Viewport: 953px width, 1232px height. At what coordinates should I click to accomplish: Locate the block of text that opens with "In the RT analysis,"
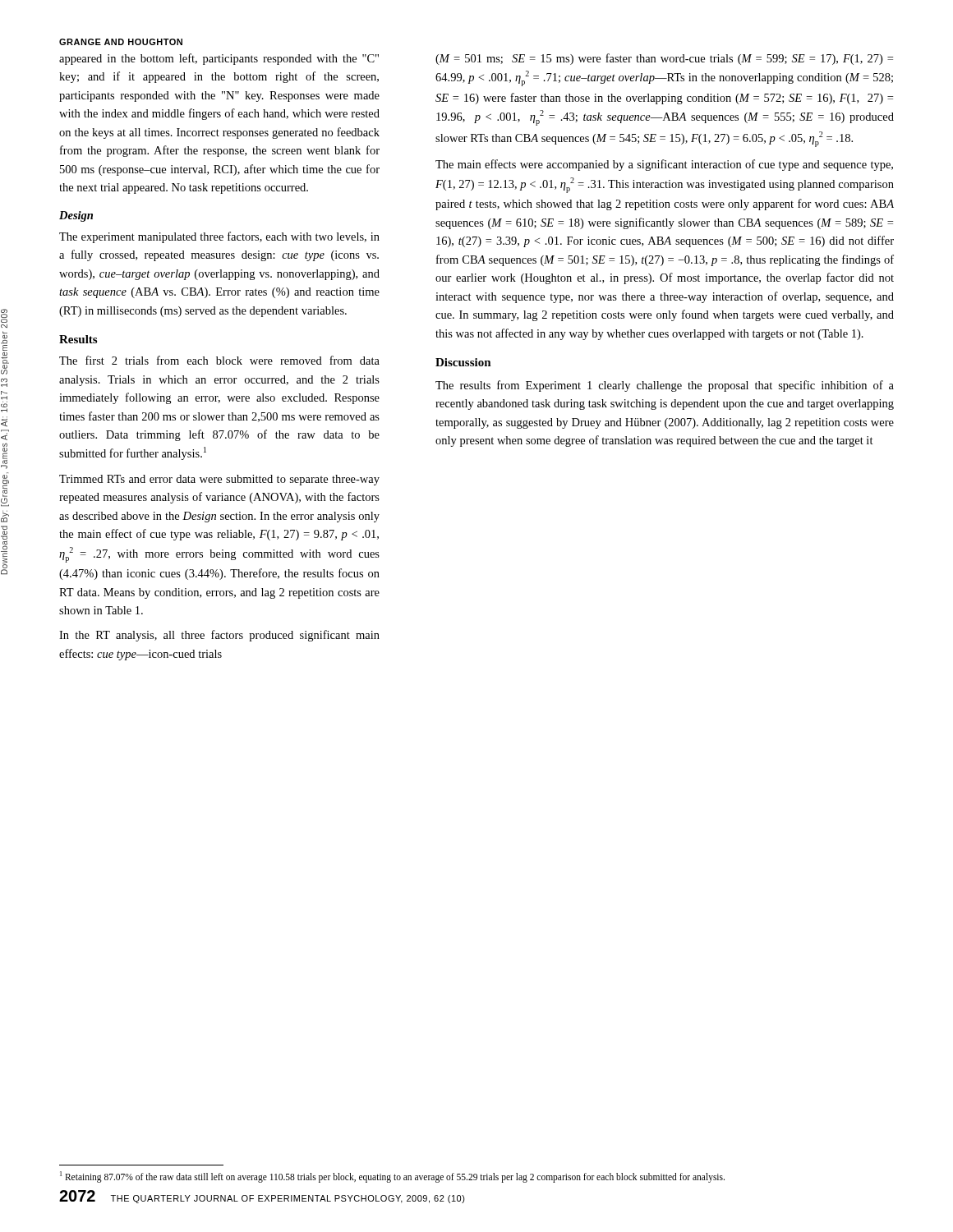pyautogui.click(x=219, y=645)
